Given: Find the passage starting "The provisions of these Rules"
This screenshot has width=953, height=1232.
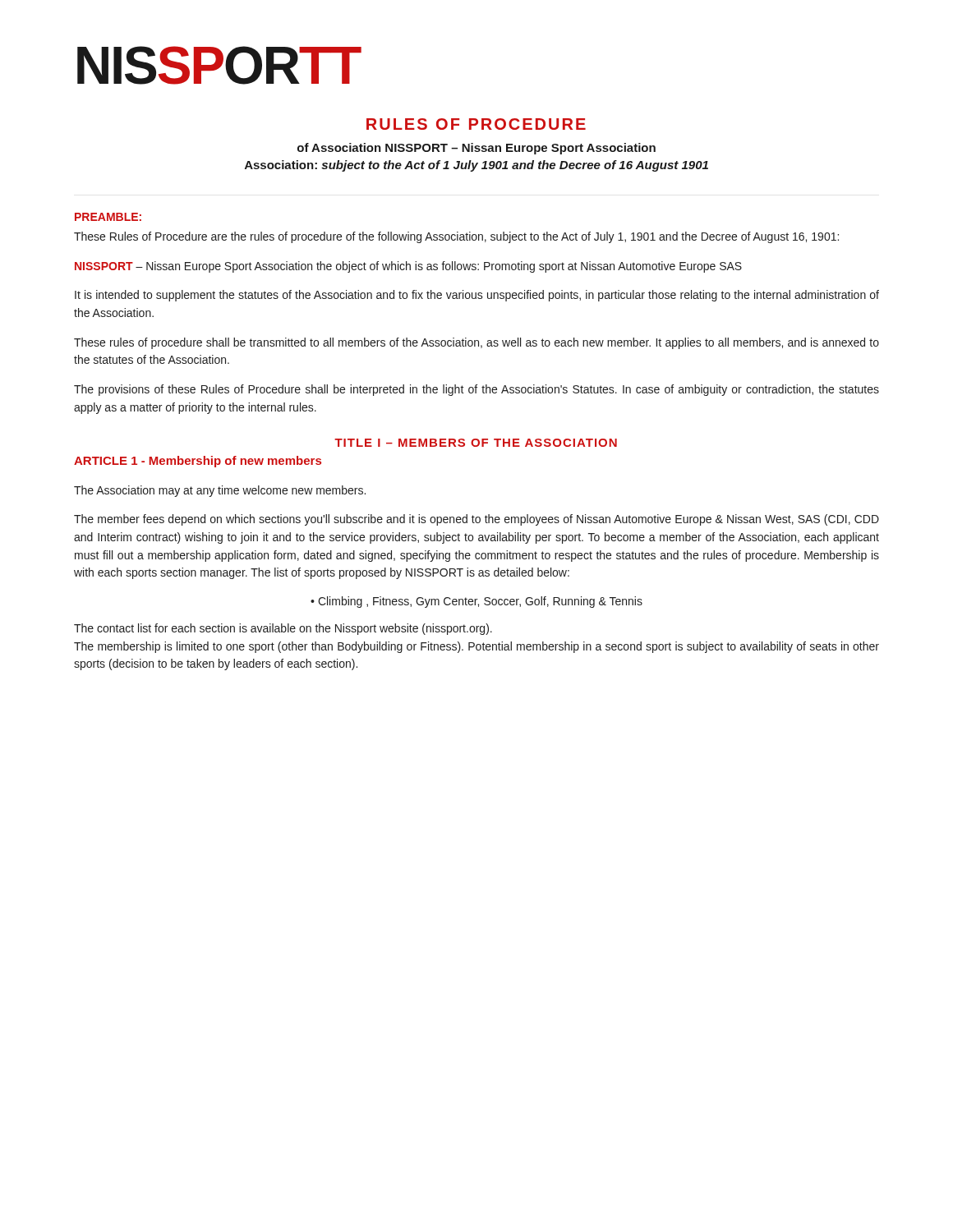Looking at the screenshot, I should [476, 398].
